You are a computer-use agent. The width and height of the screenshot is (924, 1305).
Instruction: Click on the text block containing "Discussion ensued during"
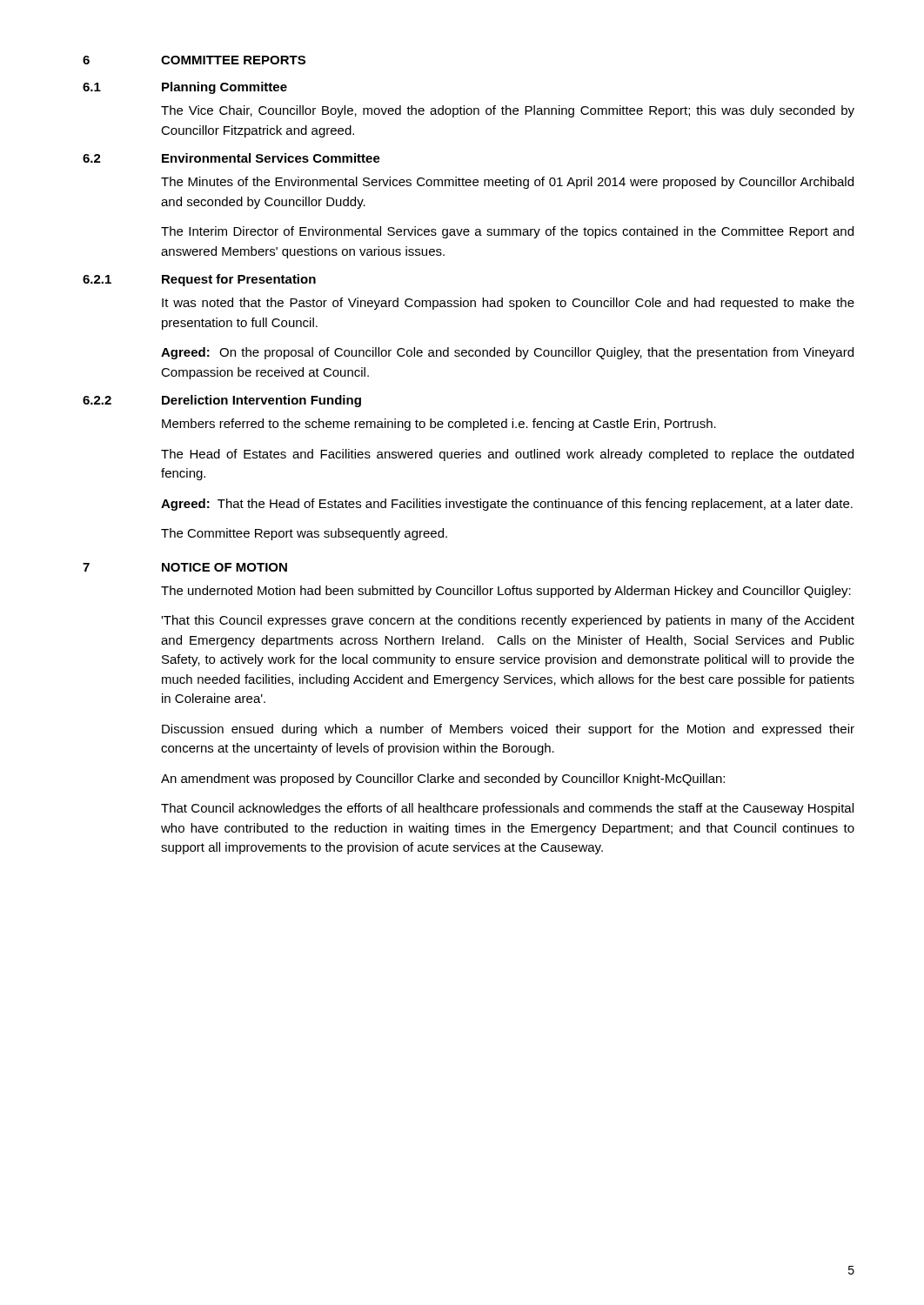[x=508, y=738]
